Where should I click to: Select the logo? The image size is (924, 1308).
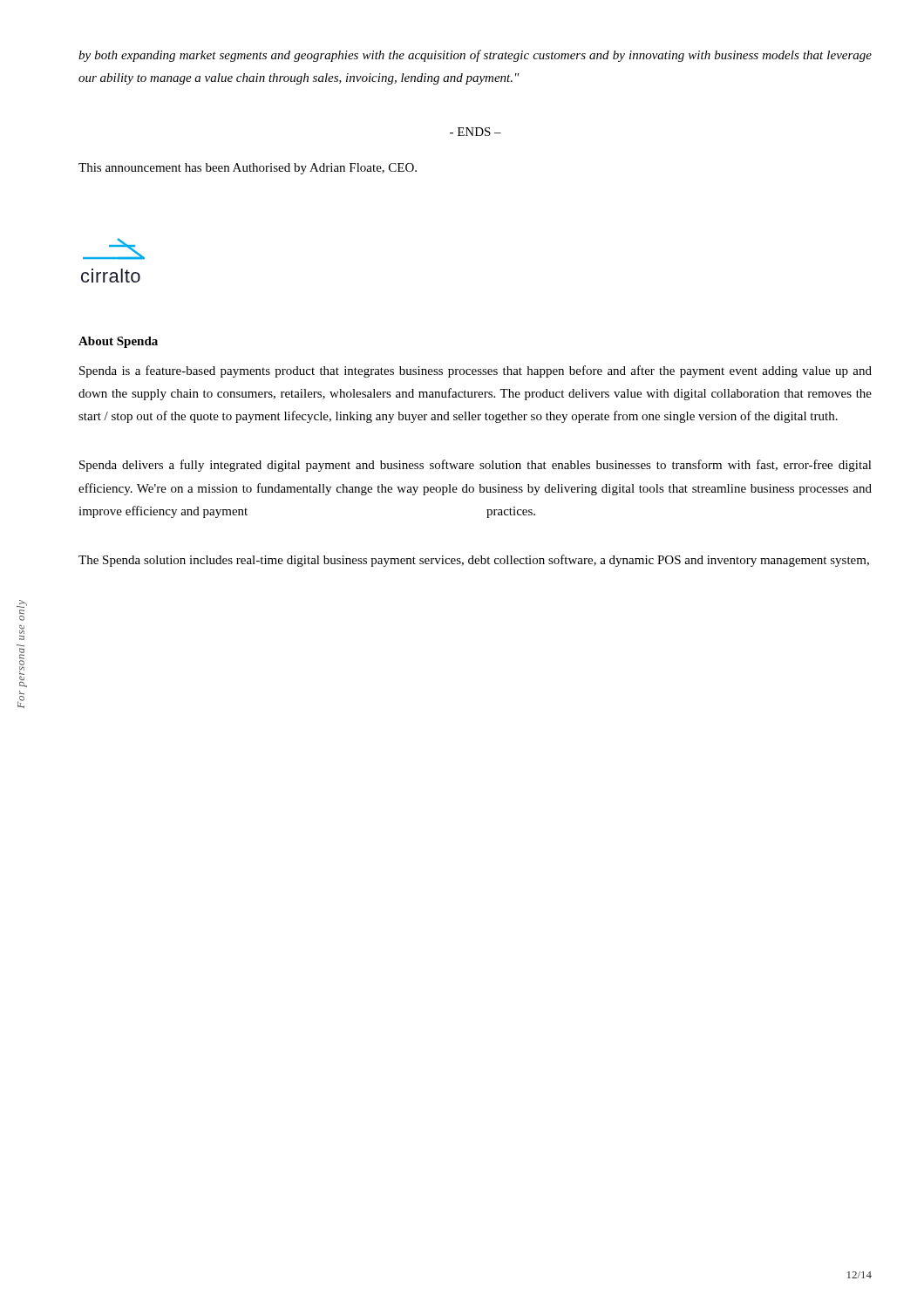[x=475, y=264]
